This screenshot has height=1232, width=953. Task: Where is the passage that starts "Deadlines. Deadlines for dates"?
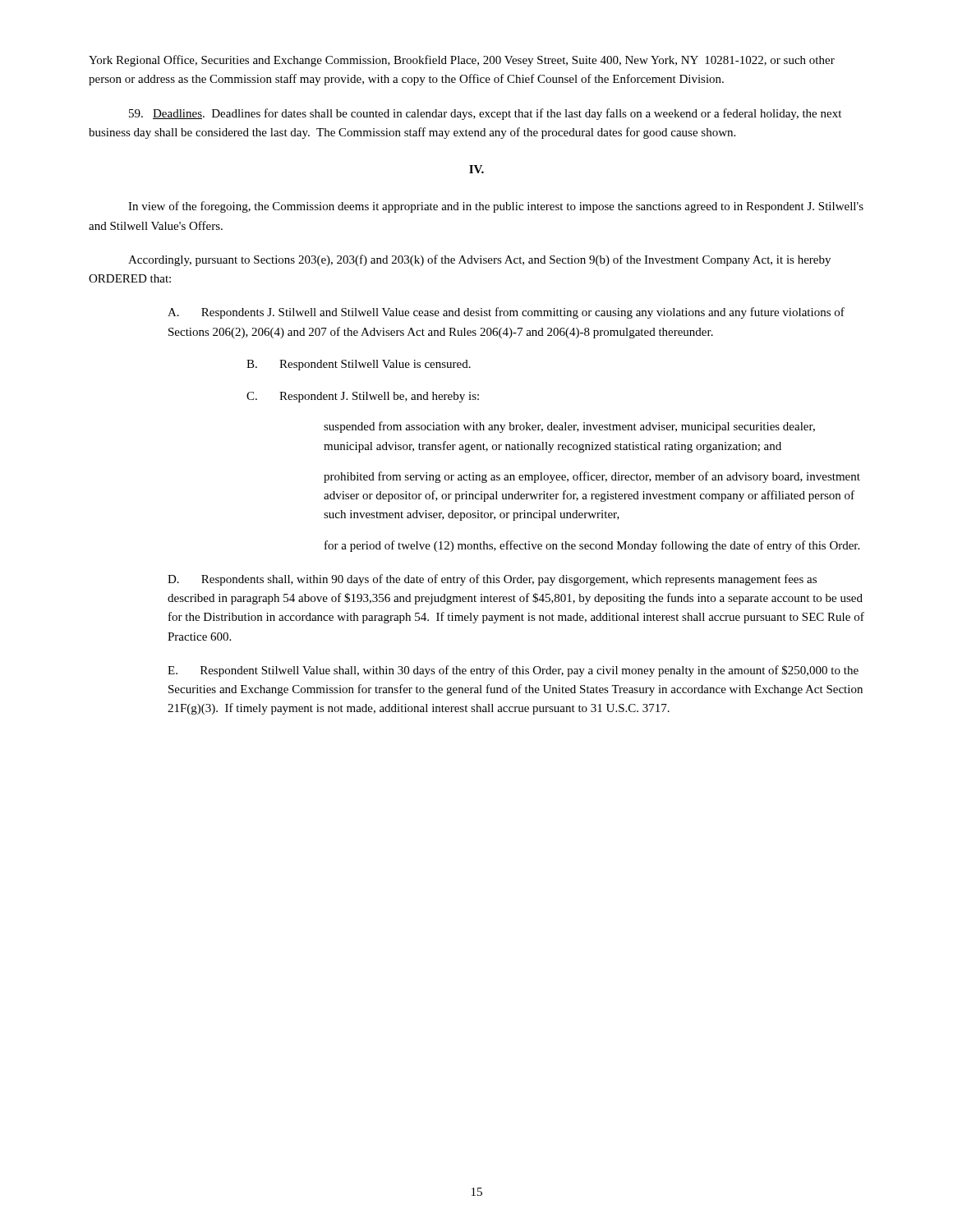(476, 123)
